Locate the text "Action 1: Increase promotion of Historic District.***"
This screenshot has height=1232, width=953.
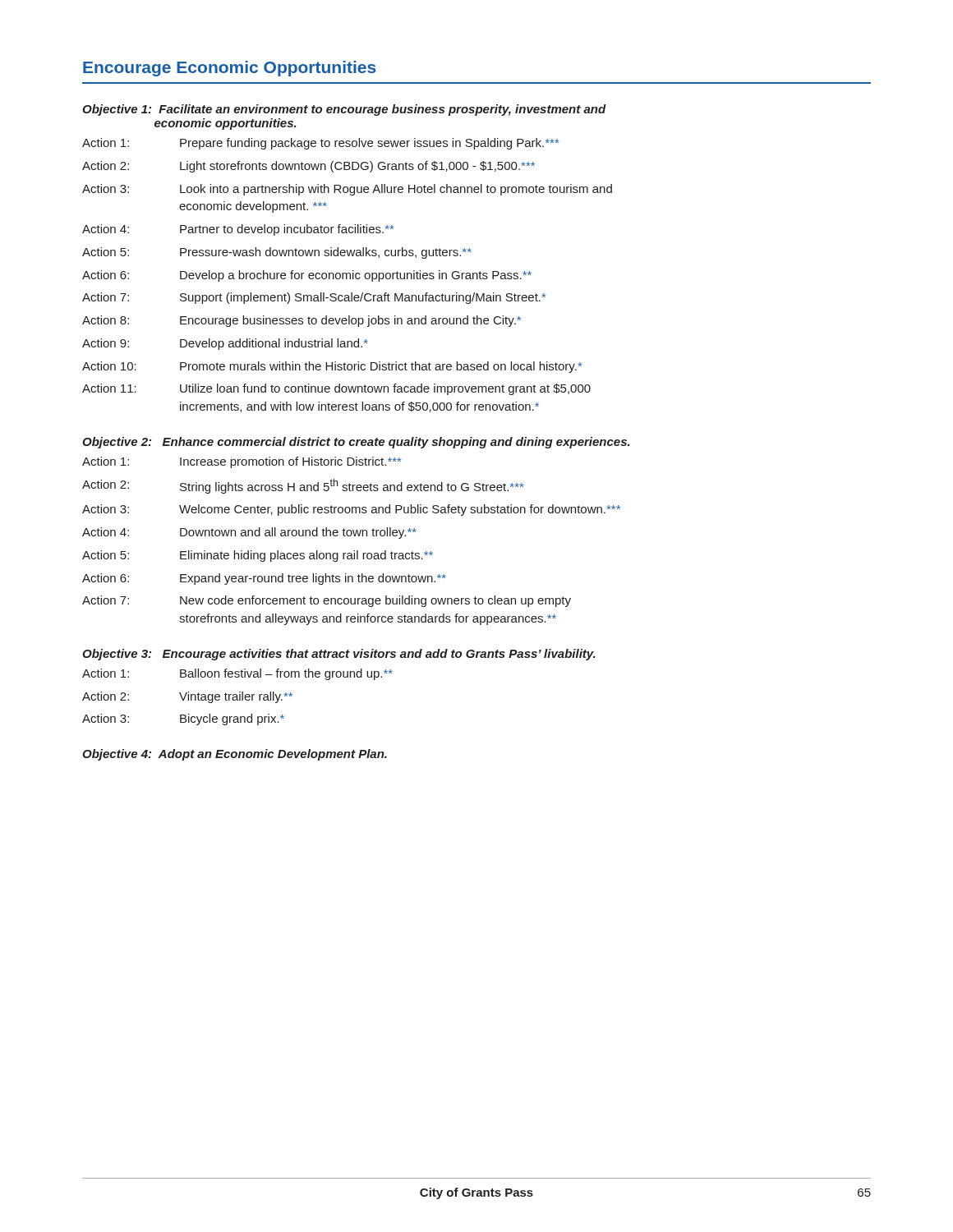(x=242, y=462)
